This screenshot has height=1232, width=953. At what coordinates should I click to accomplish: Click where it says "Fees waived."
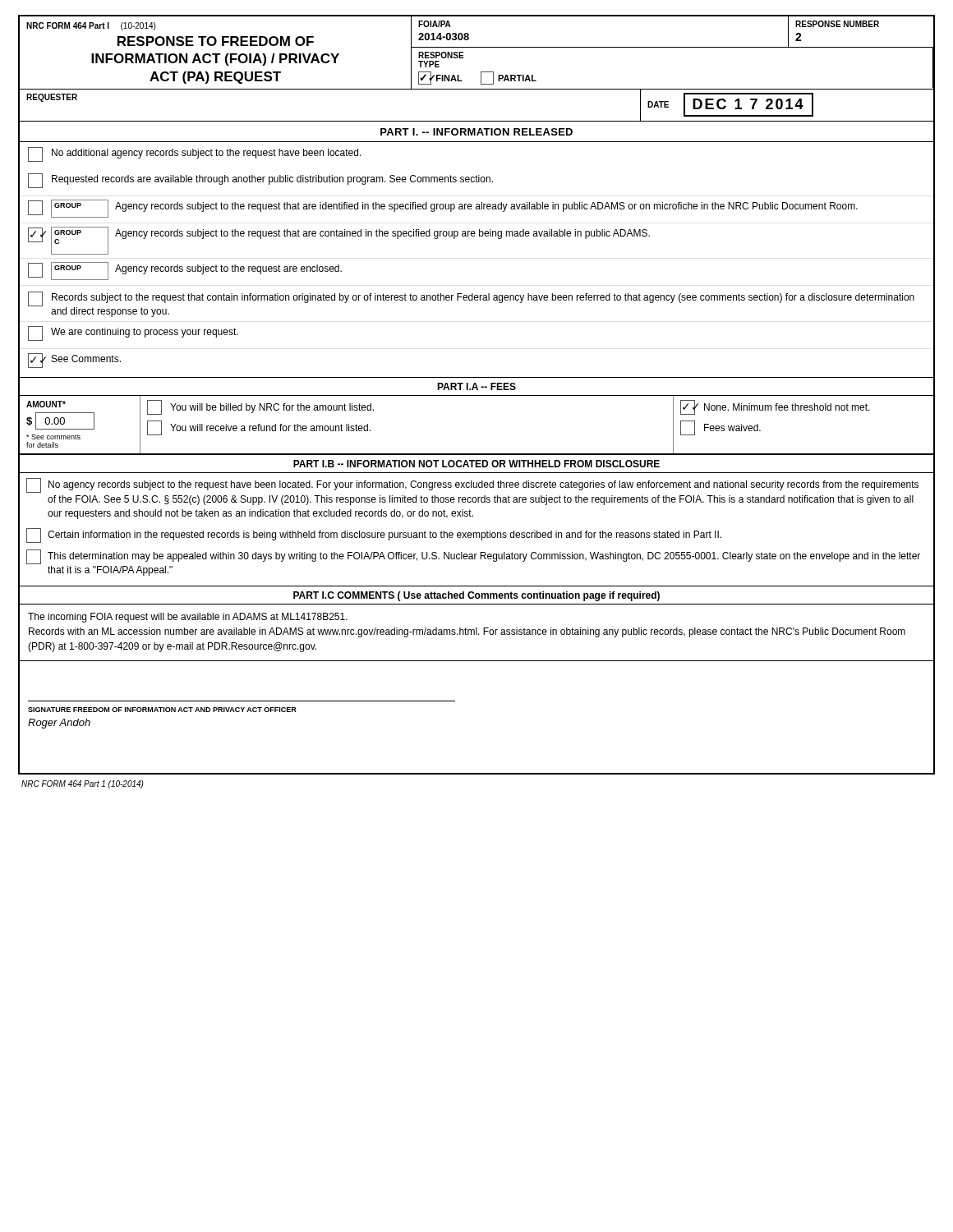[x=721, y=428]
